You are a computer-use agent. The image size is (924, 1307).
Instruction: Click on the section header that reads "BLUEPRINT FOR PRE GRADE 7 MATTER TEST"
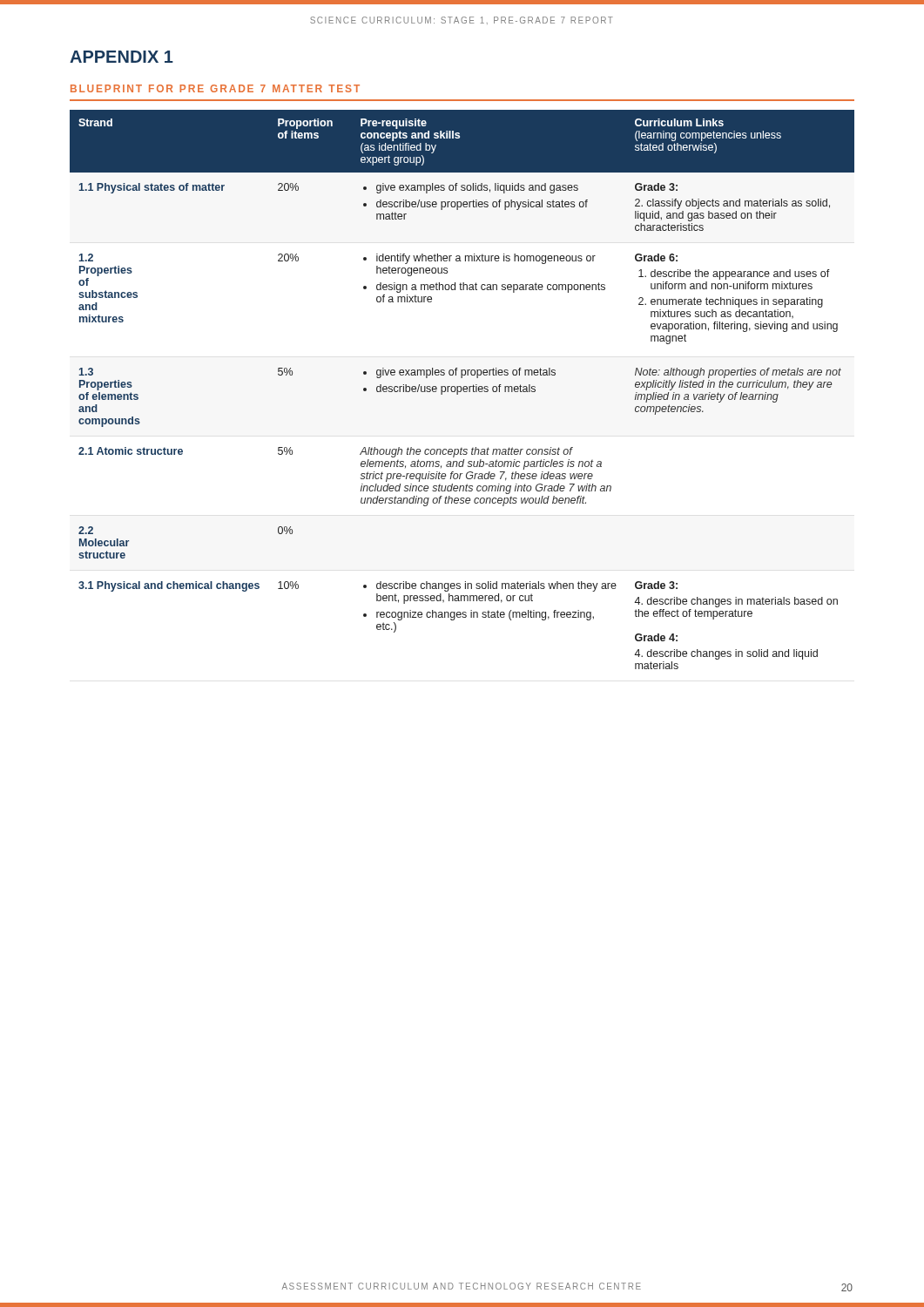[216, 89]
